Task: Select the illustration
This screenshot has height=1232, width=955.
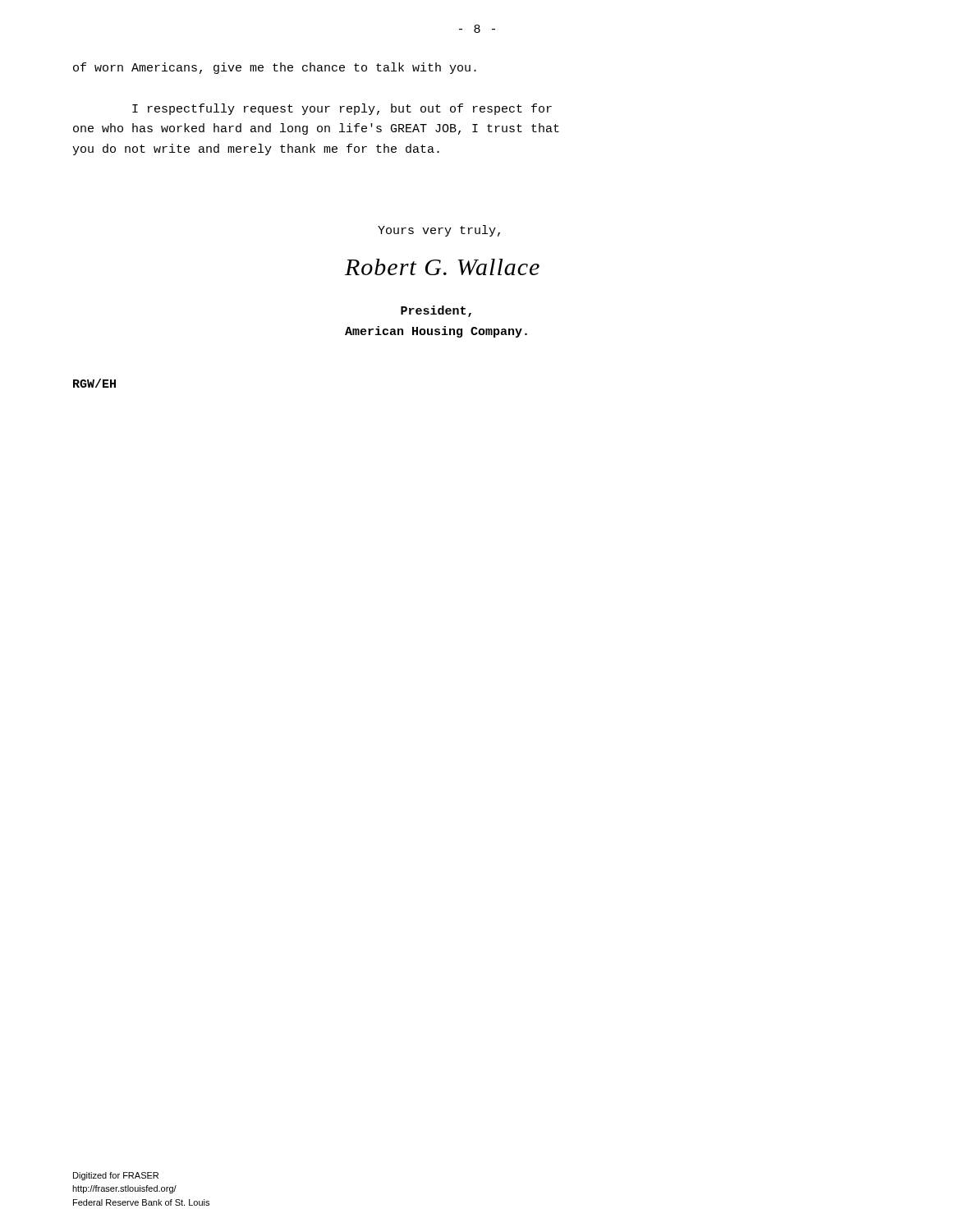Action: pos(443,267)
